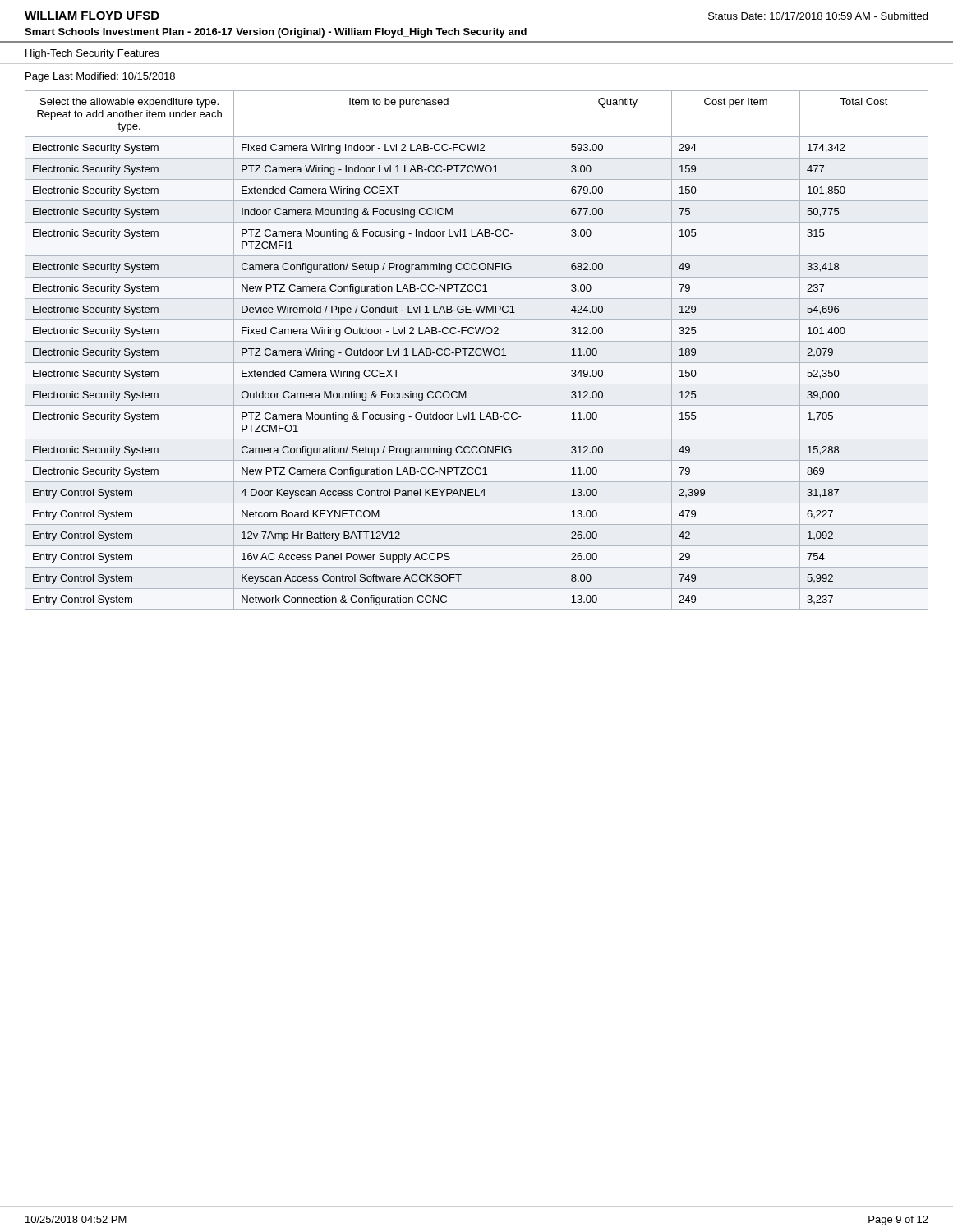953x1232 pixels.
Task: Locate the table with the text "Device Wiremold / Pipe /"
Action: click(476, 352)
